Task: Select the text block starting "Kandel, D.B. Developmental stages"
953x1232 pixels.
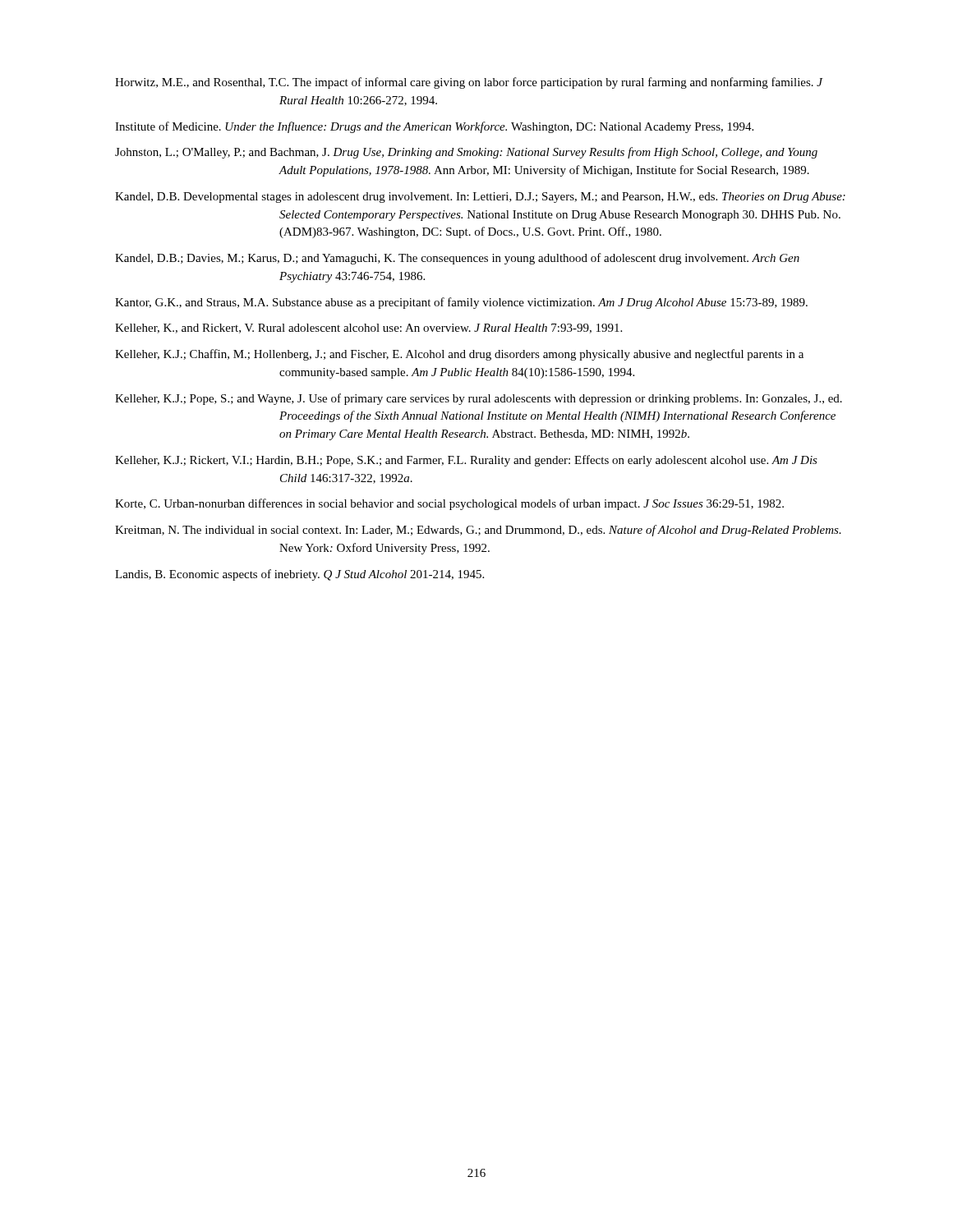Action: [x=481, y=214]
